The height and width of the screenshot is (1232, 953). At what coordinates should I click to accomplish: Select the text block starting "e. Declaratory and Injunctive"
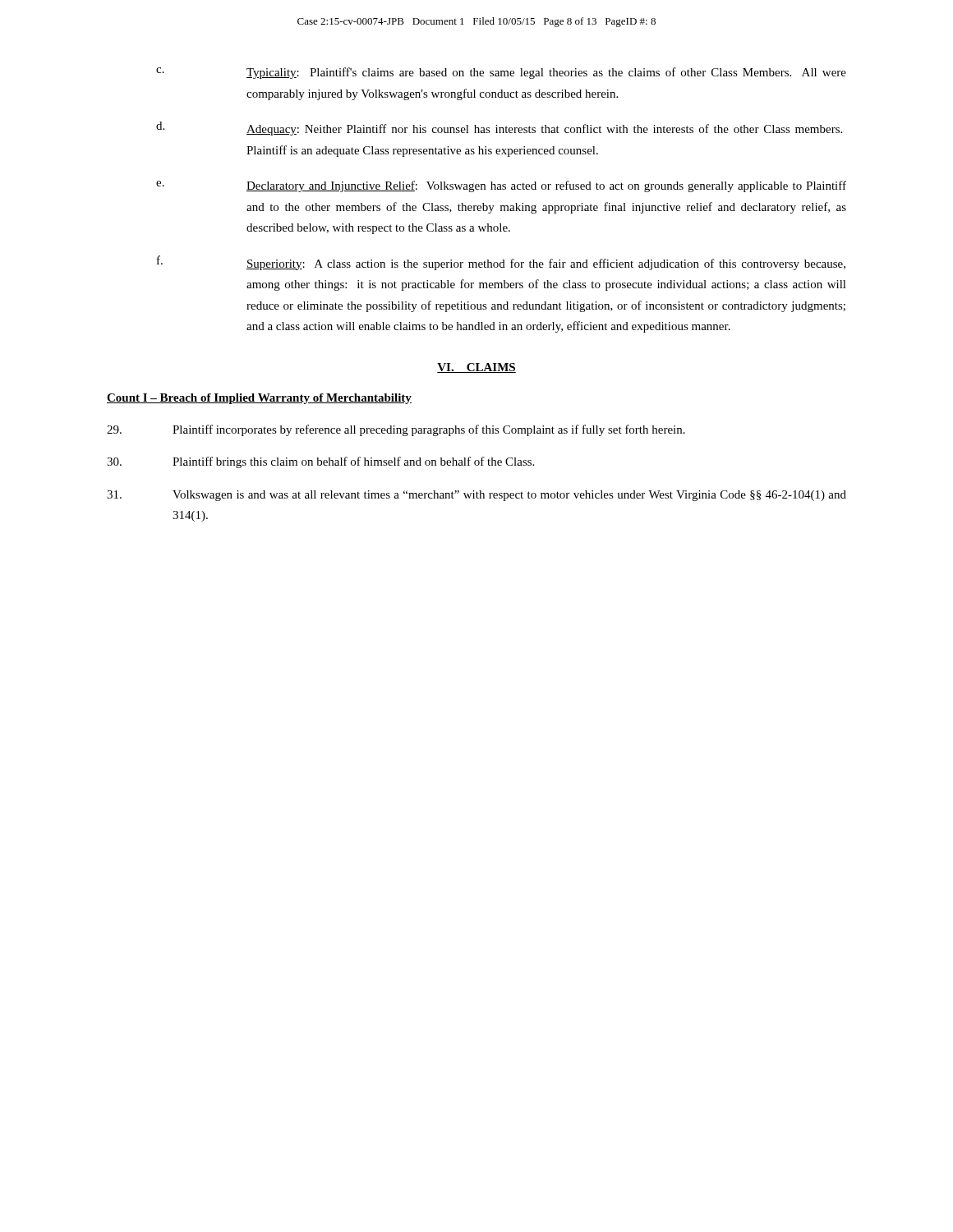[x=476, y=207]
